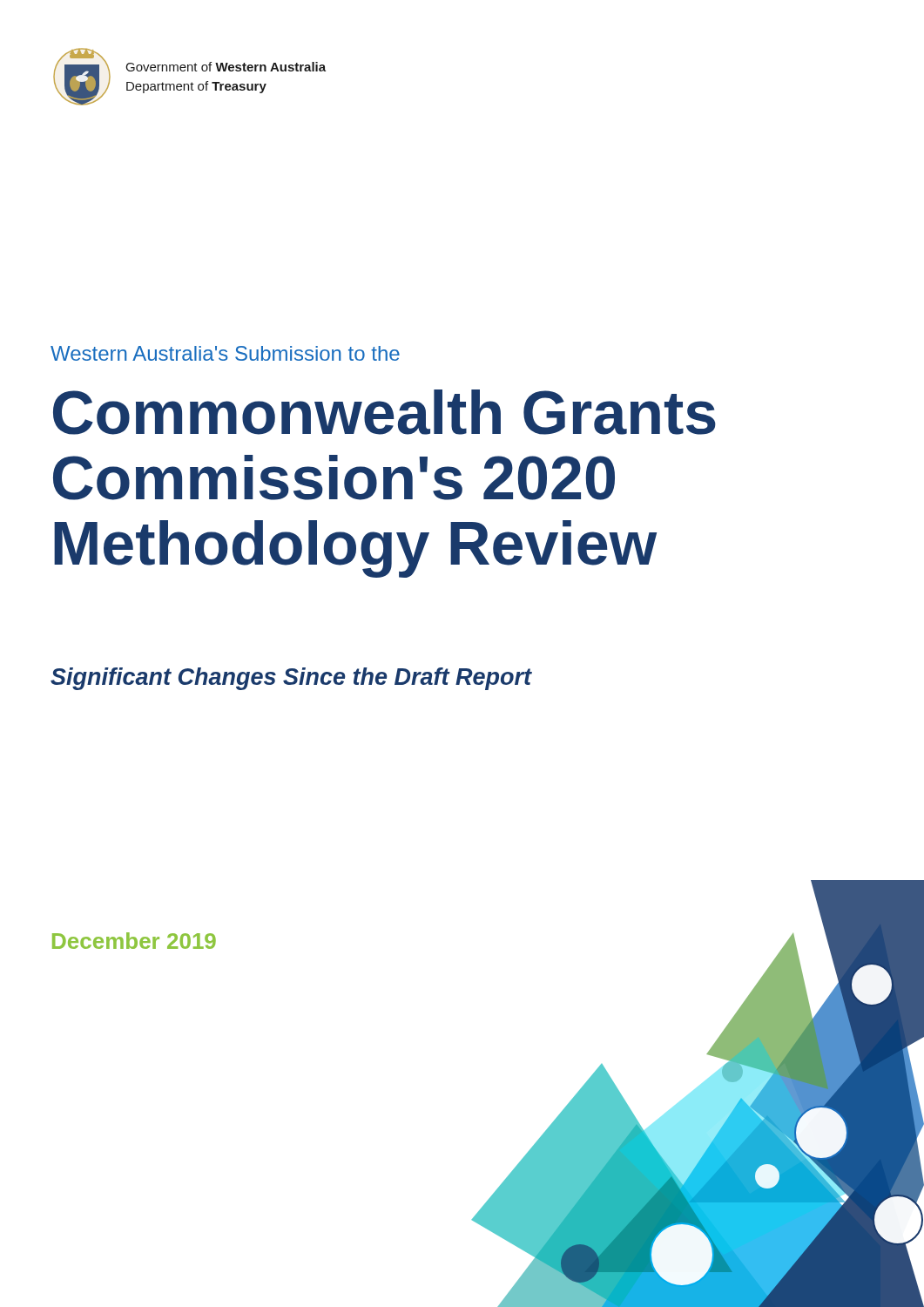Click on the logo
924x1307 pixels.
tap(188, 77)
